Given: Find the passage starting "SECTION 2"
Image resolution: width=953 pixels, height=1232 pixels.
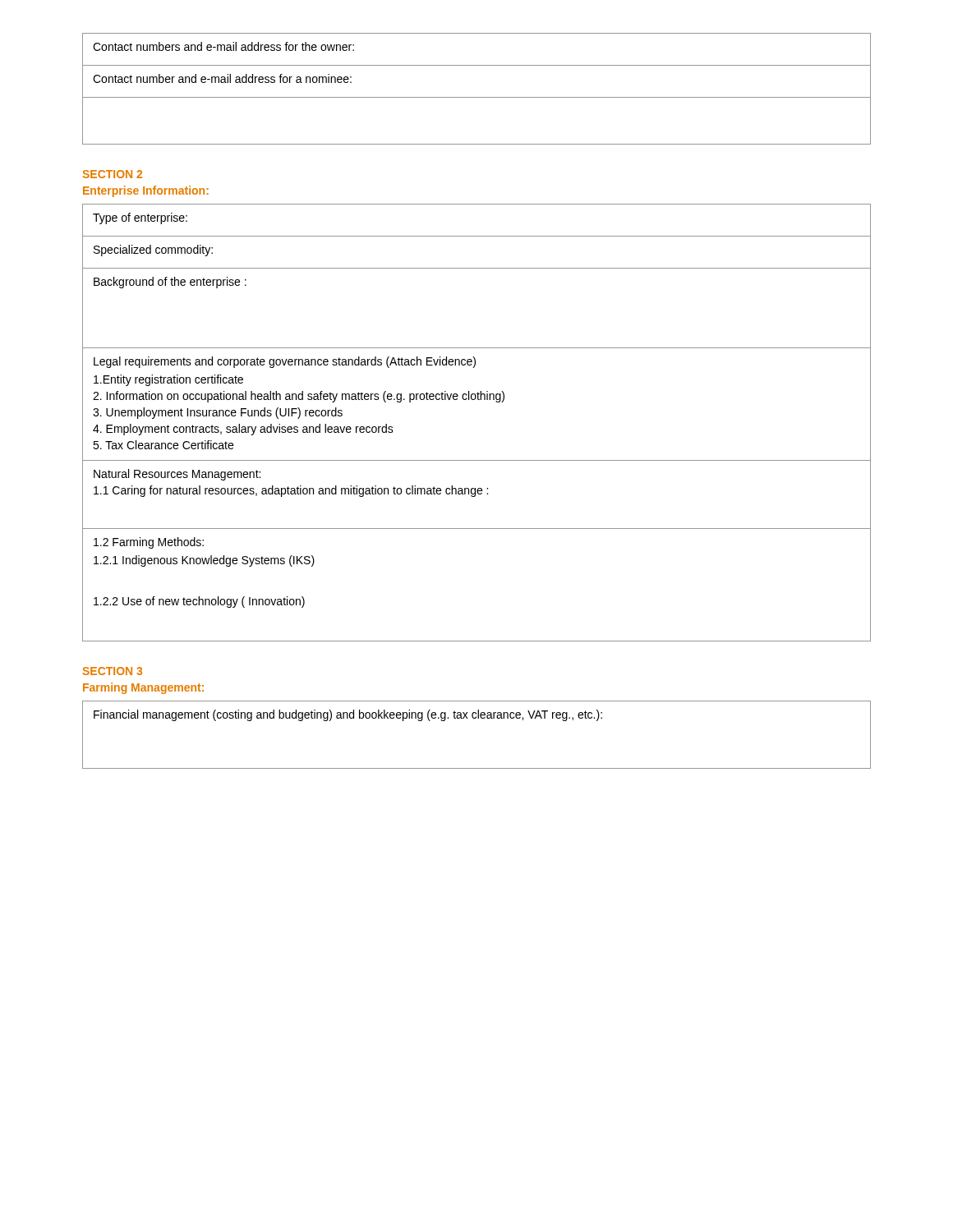Looking at the screenshot, I should [113, 174].
